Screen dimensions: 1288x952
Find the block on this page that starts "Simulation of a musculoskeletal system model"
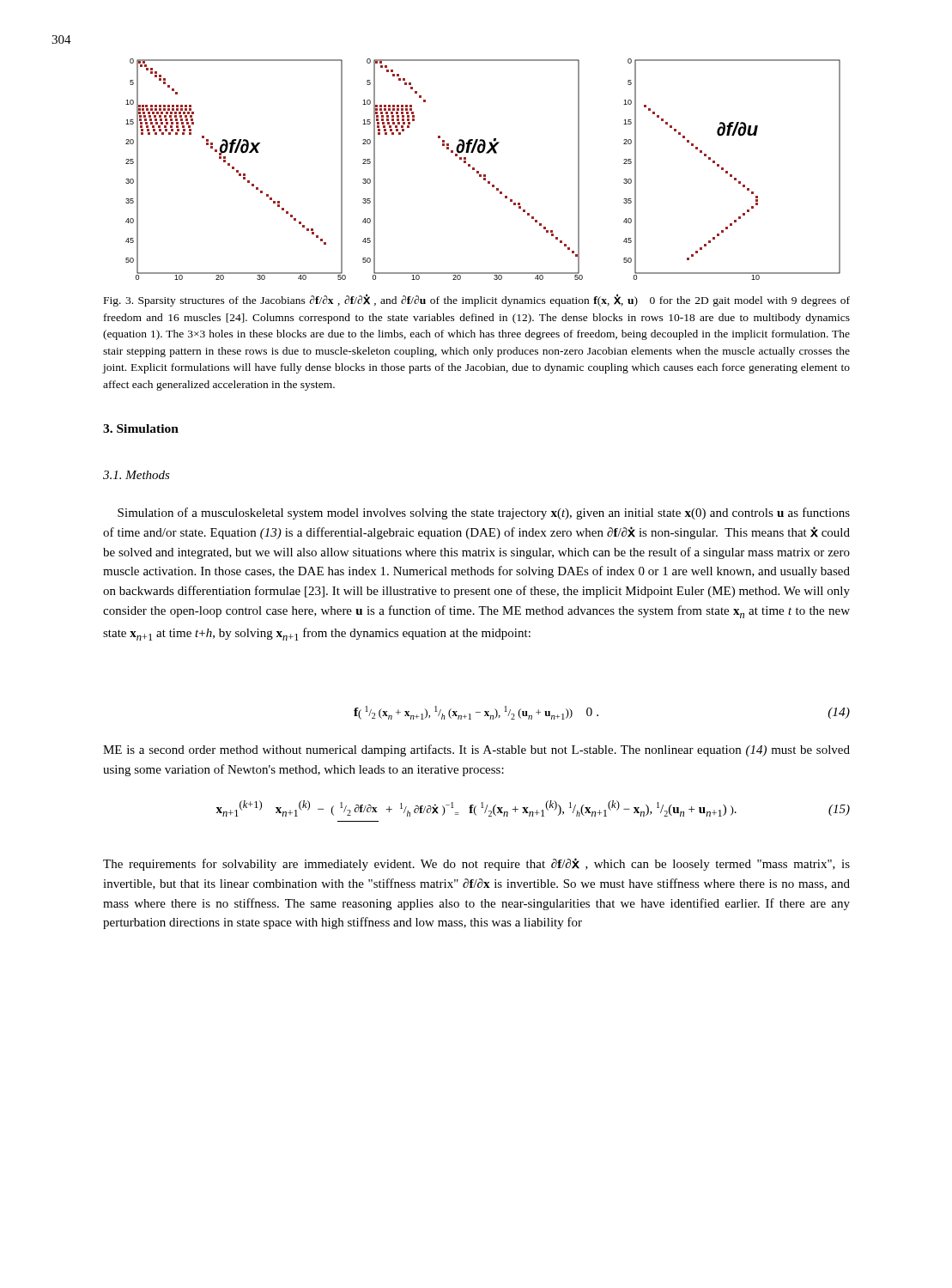(476, 574)
